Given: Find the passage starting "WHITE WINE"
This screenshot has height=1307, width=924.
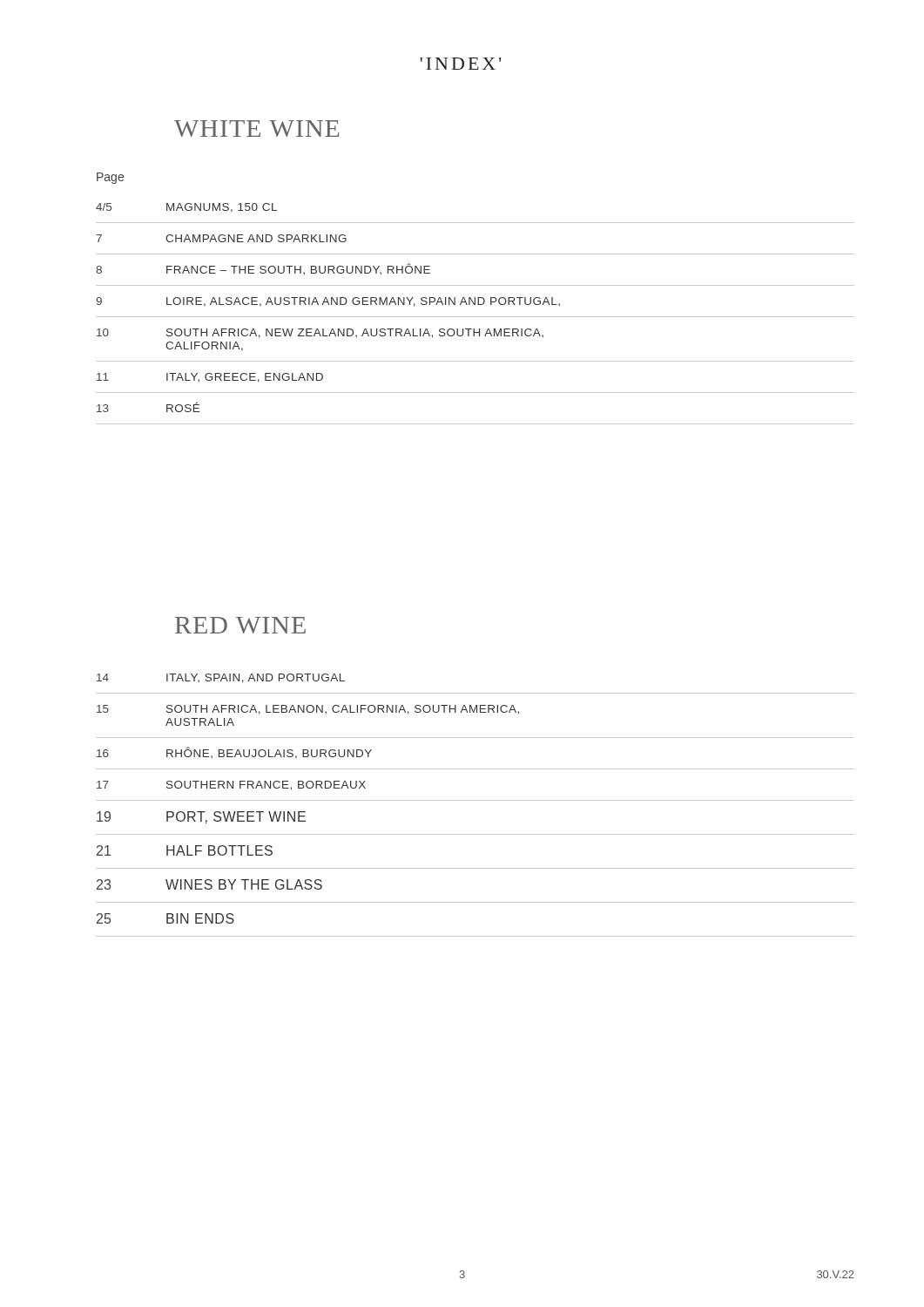Looking at the screenshot, I should pos(258,128).
